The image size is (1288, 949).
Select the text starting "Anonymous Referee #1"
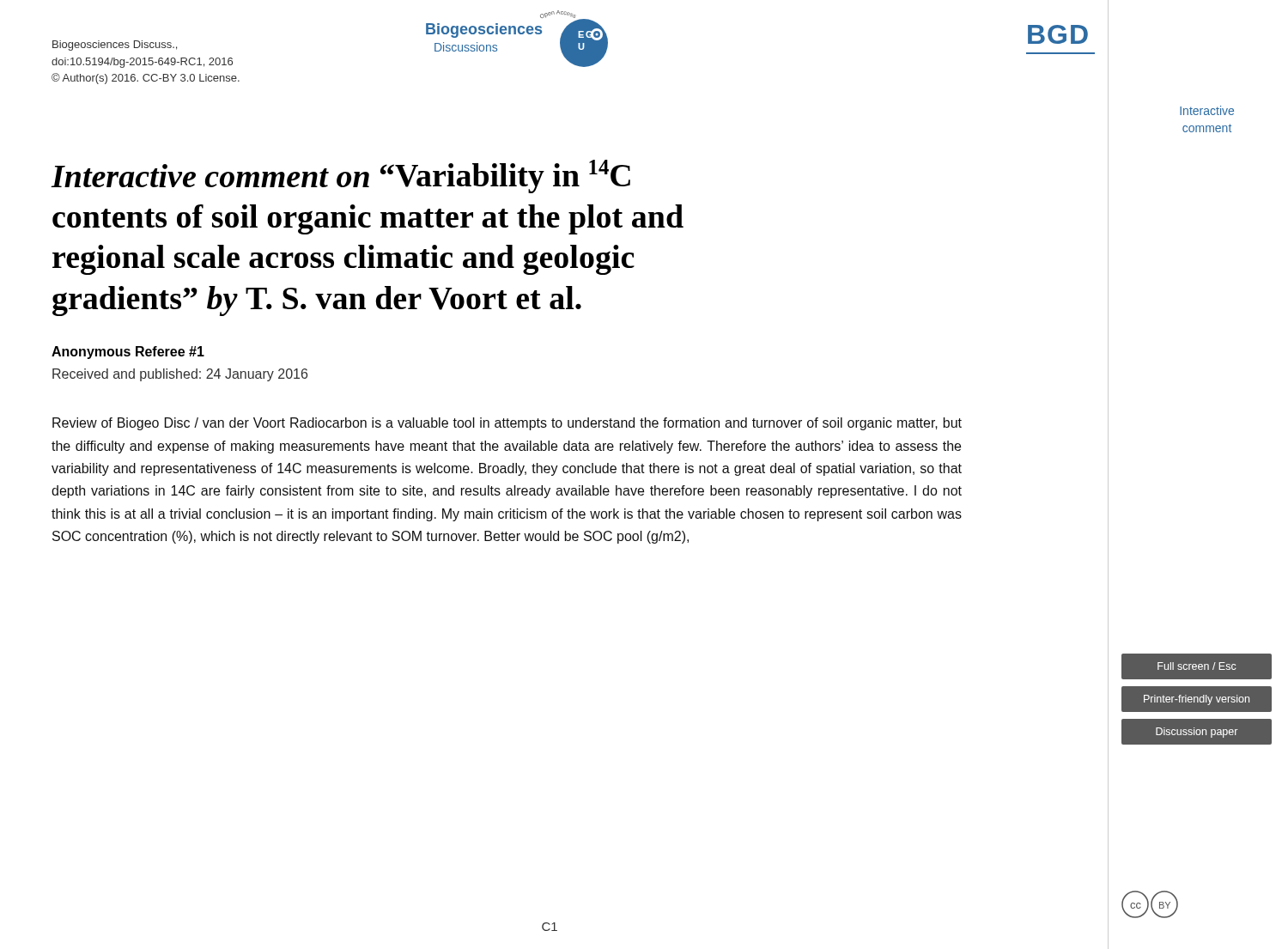(128, 352)
